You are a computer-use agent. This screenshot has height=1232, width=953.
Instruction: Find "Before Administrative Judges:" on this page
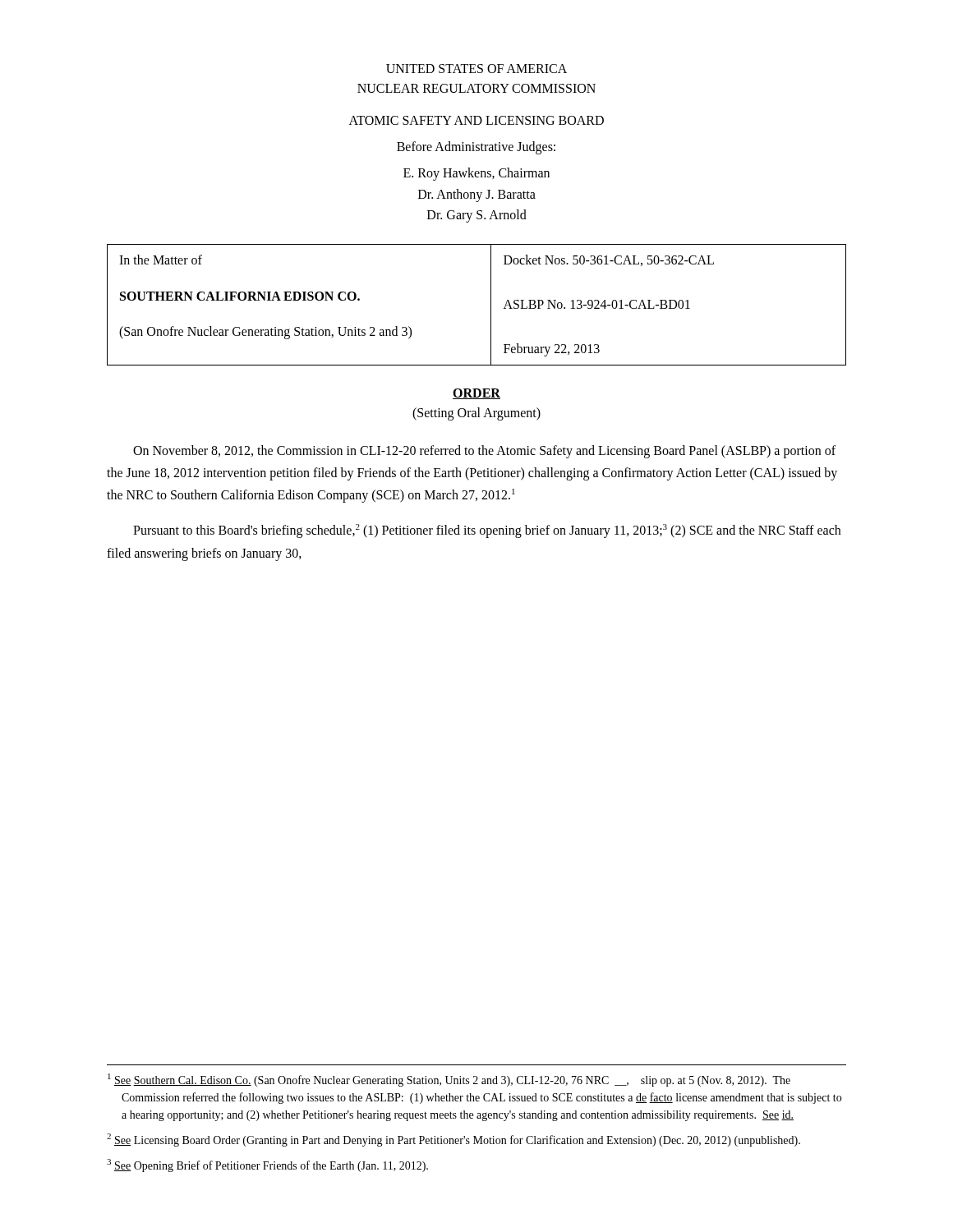pos(476,147)
